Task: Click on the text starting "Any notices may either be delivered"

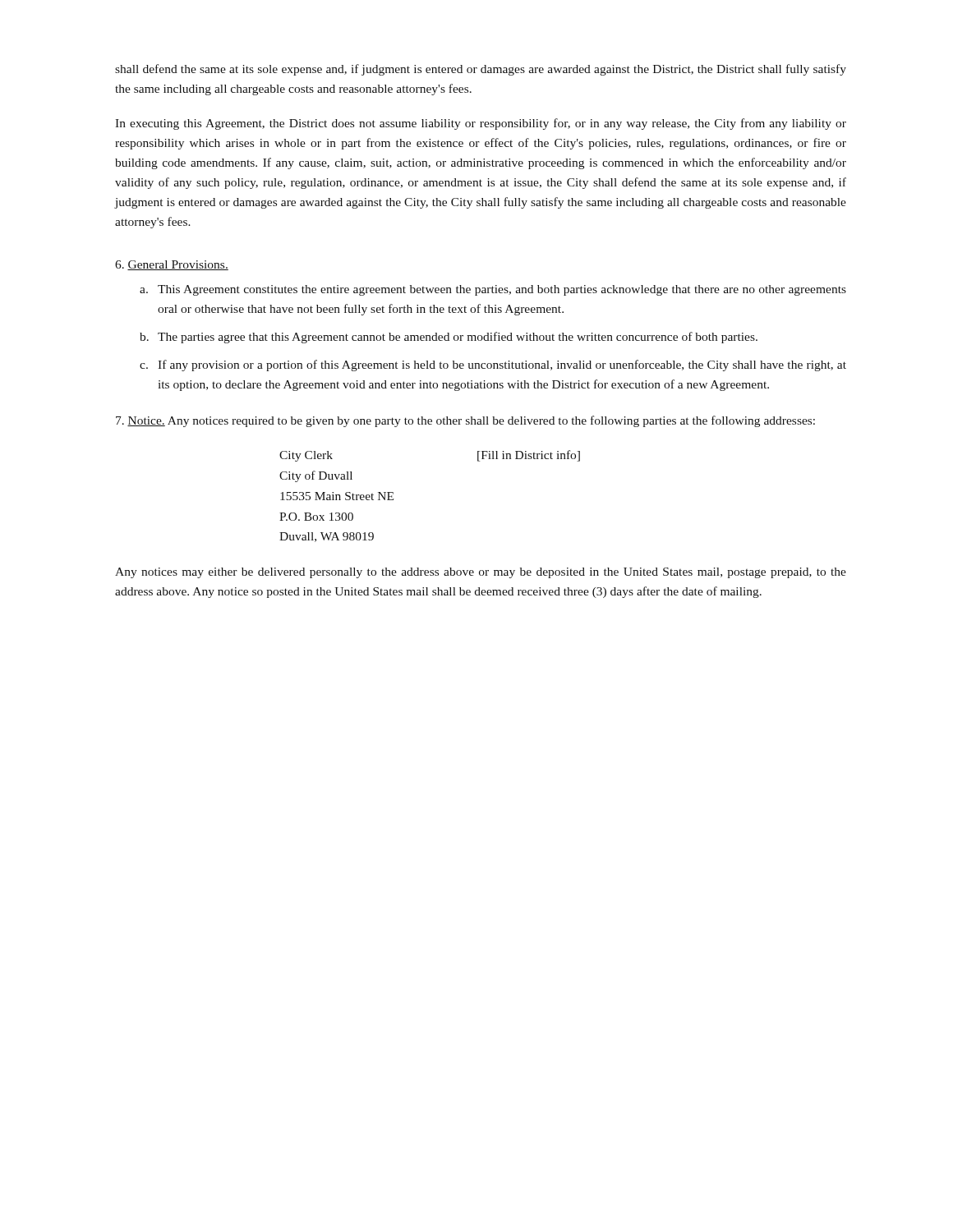Action: [481, 581]
